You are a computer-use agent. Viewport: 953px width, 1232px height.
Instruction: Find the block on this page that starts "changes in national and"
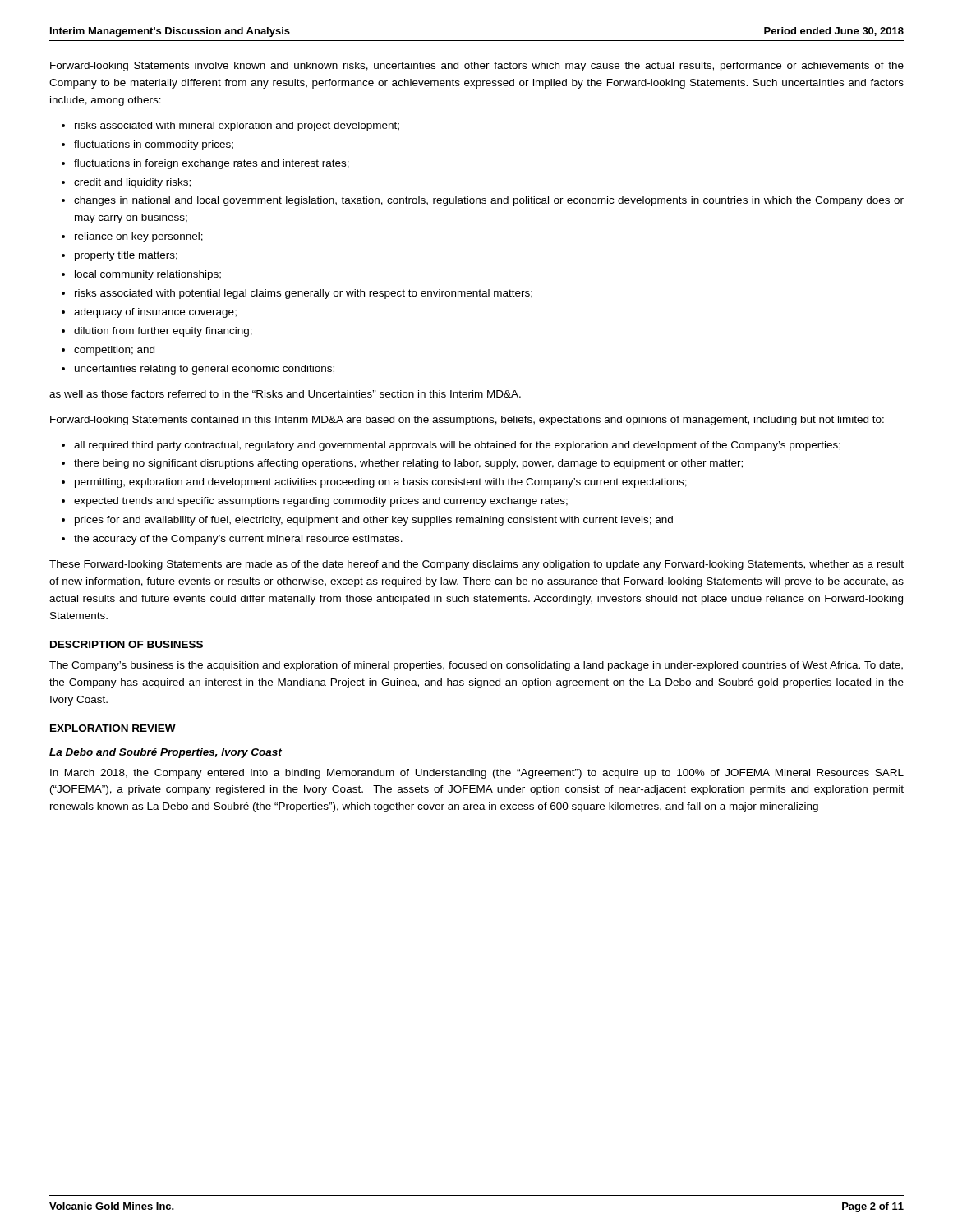[489, 209]
